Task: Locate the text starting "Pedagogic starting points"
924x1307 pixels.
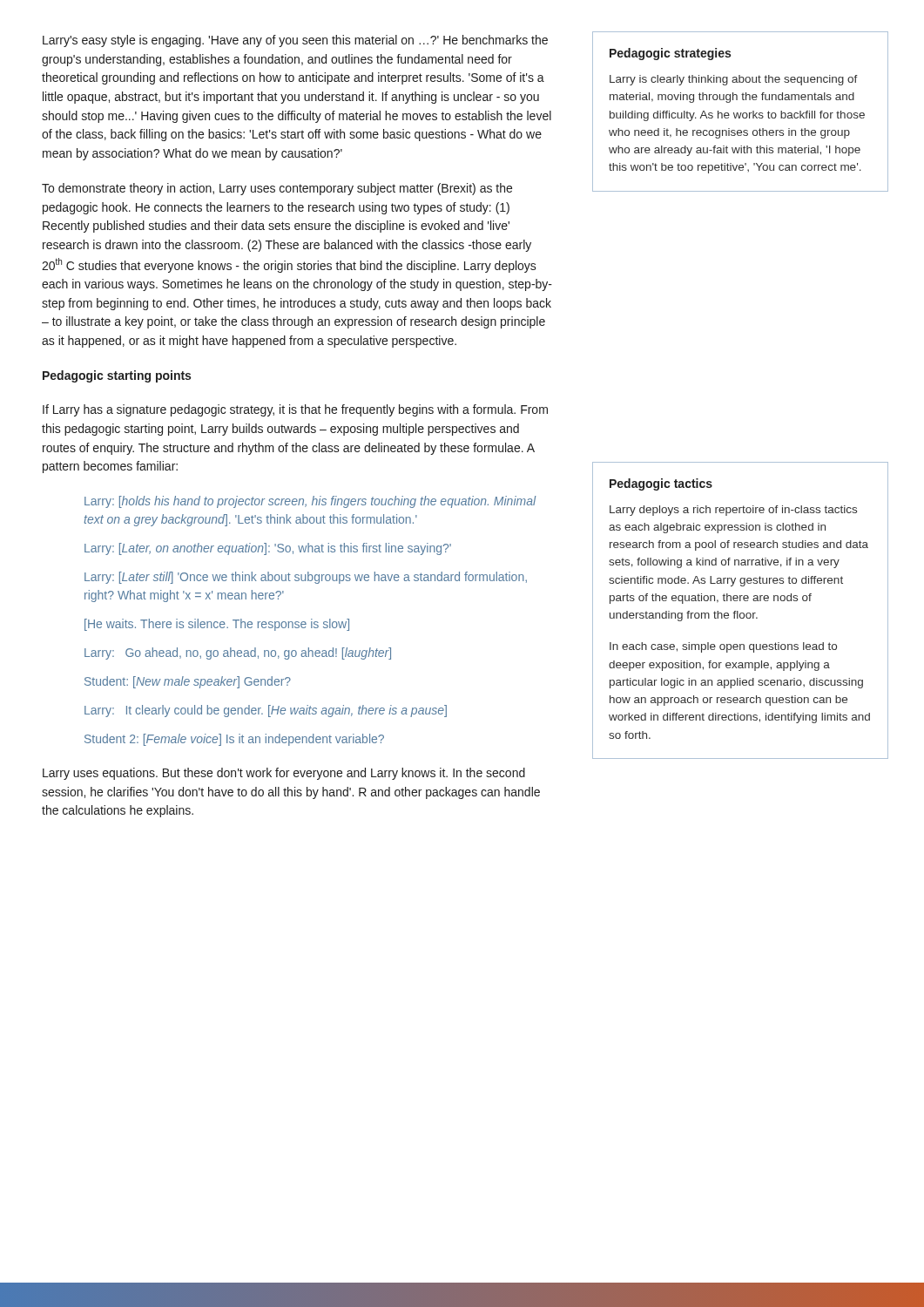Action: coord(117,376)
